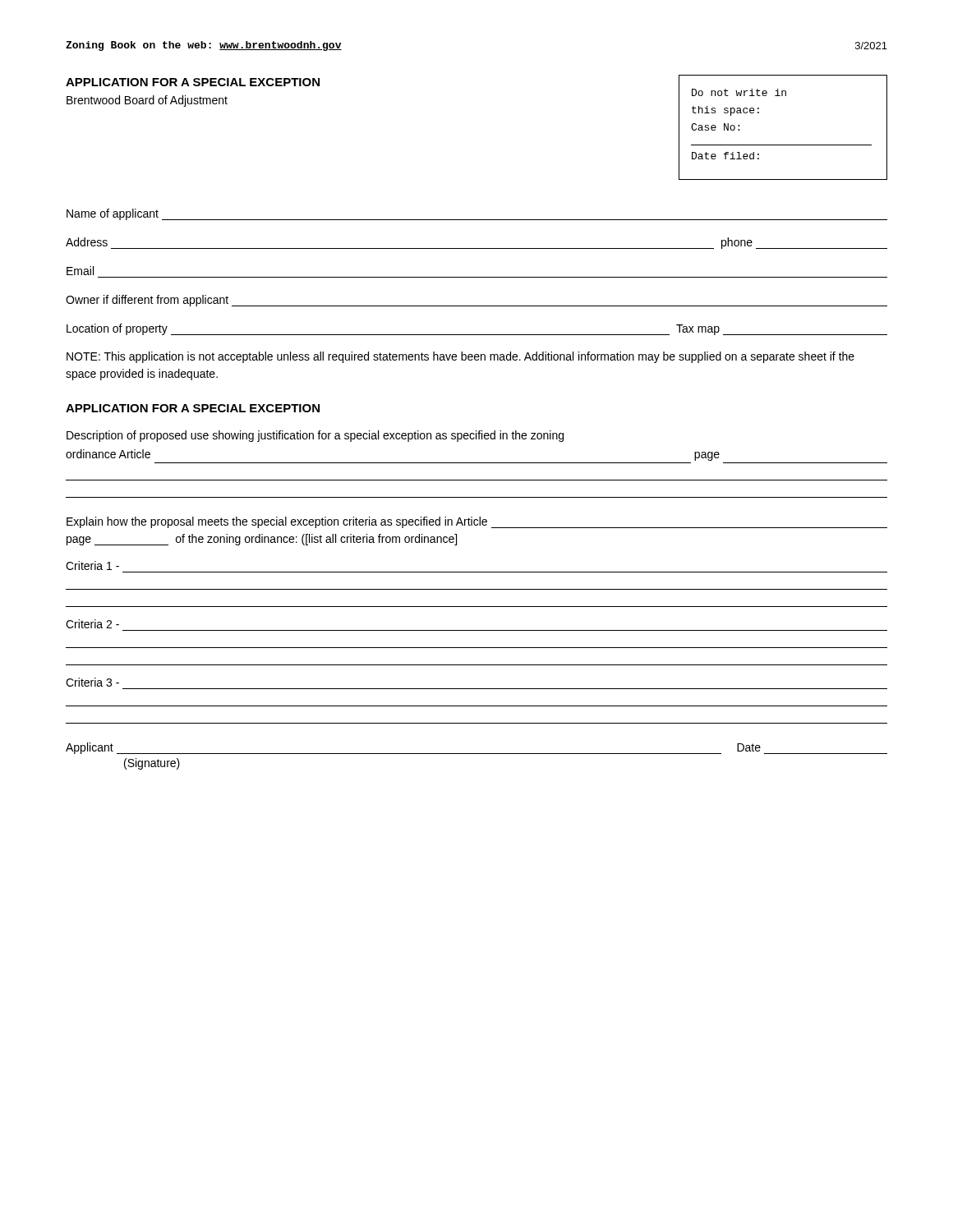Locate the block starting "Criteria 1 -"
The height and width of the screenshot is (1232, 953).
[x=476, y=582]
